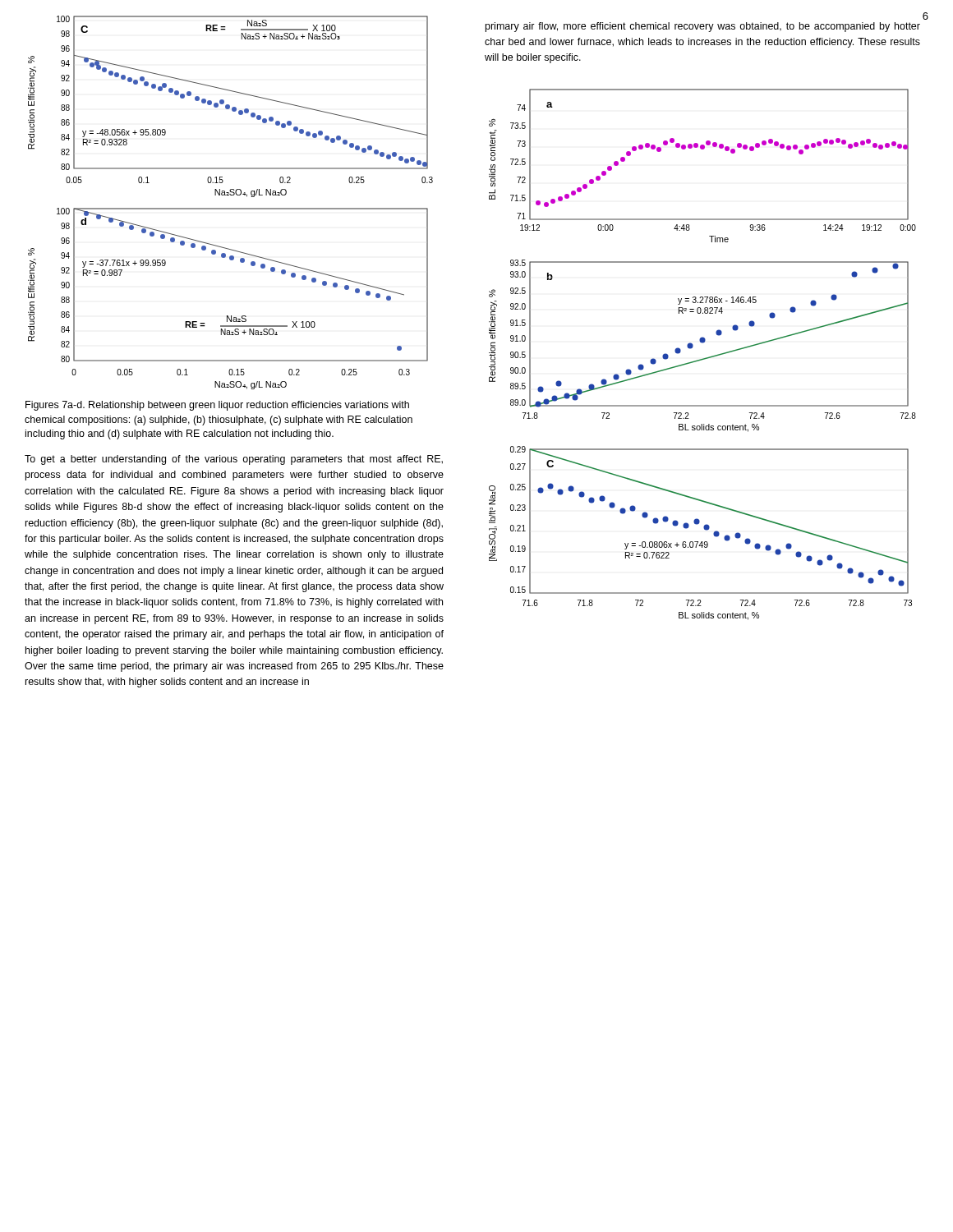Select the passage starting "To get a"
The width and height of the screenshot is (953, 1232).
tap(234, 571)
